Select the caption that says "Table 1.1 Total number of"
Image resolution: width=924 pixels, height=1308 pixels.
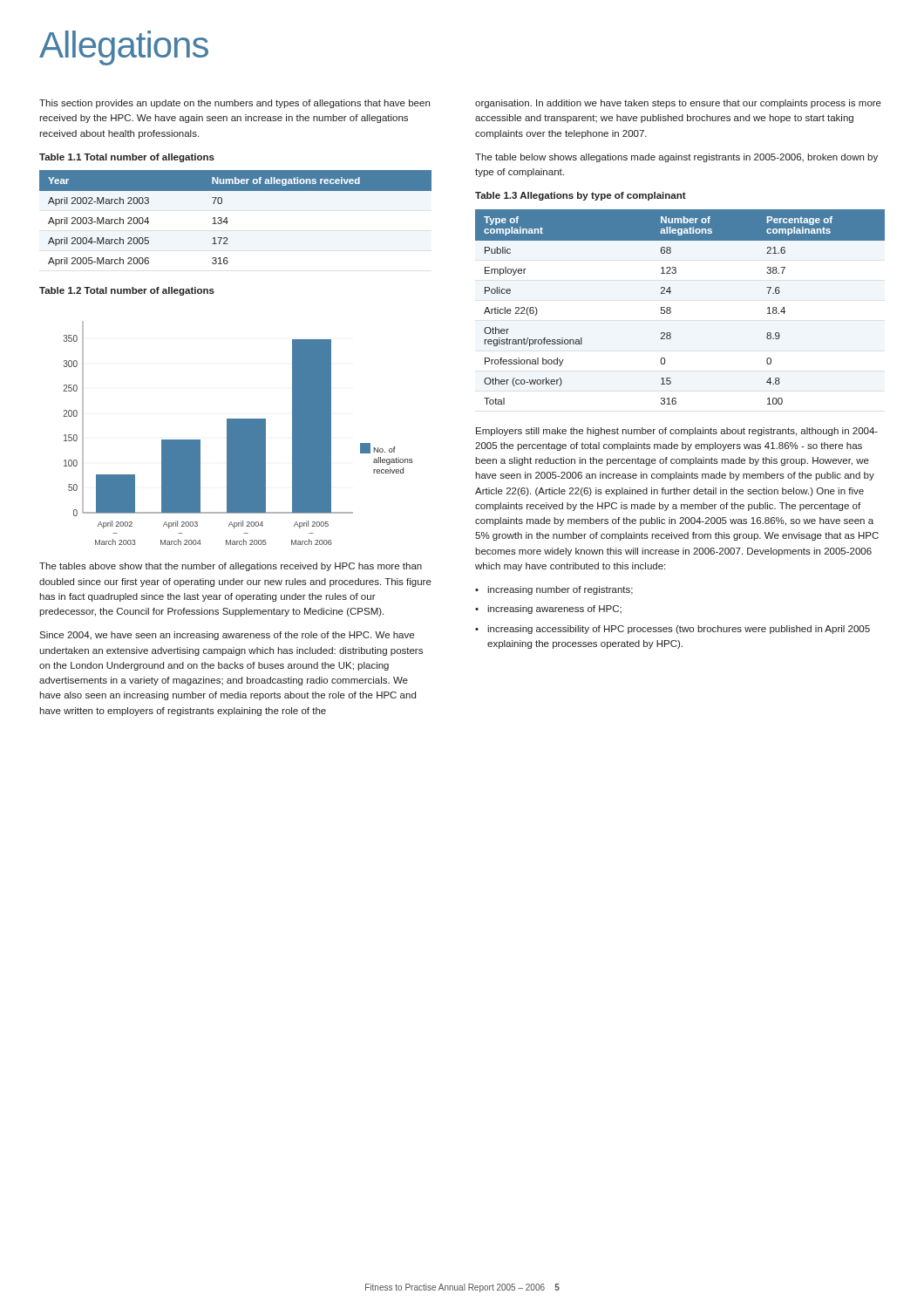(127, 158)
